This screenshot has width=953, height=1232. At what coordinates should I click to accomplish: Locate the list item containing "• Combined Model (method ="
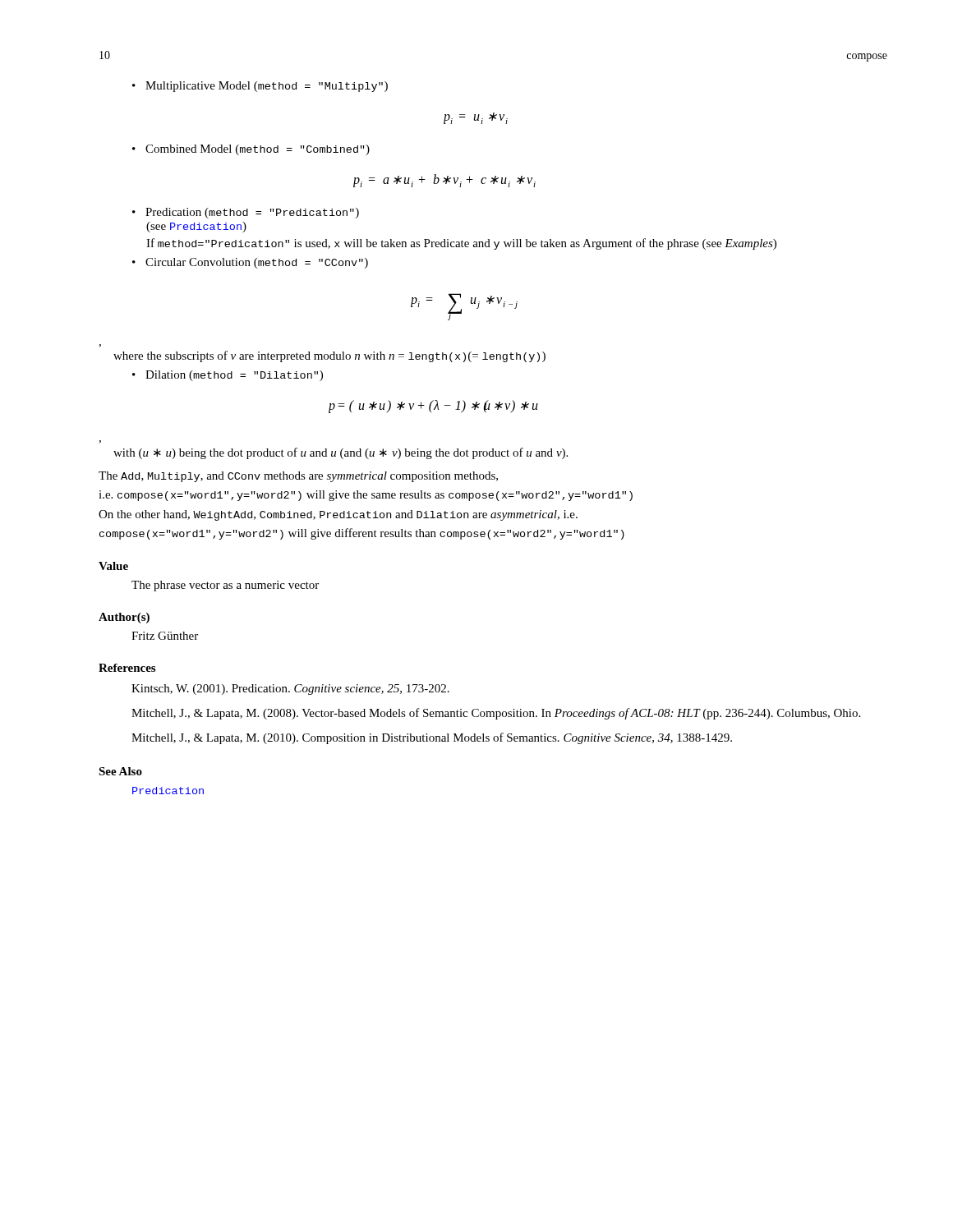pyautogui.click(x=251, y=149)
